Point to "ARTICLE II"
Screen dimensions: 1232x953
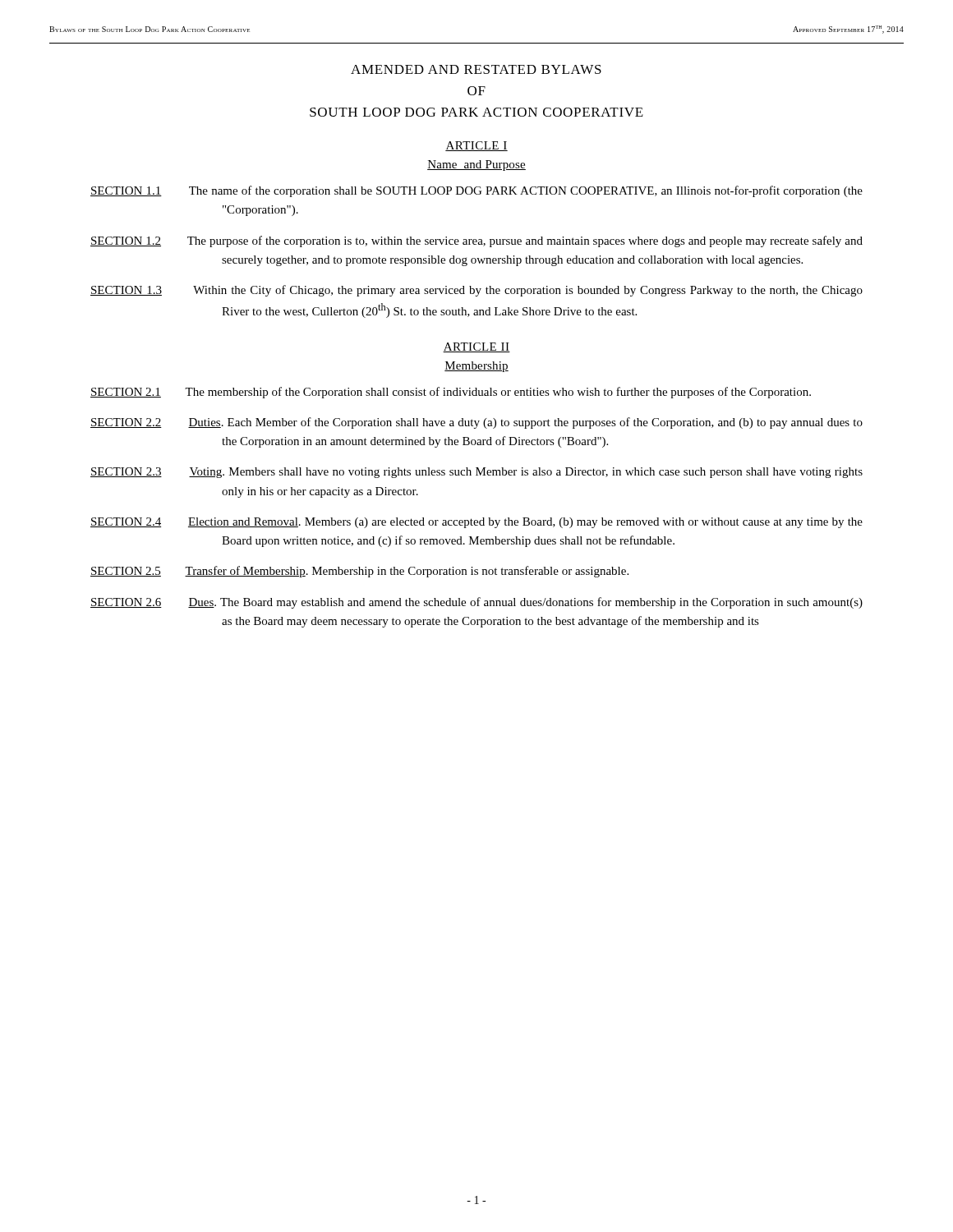[476, 346]
